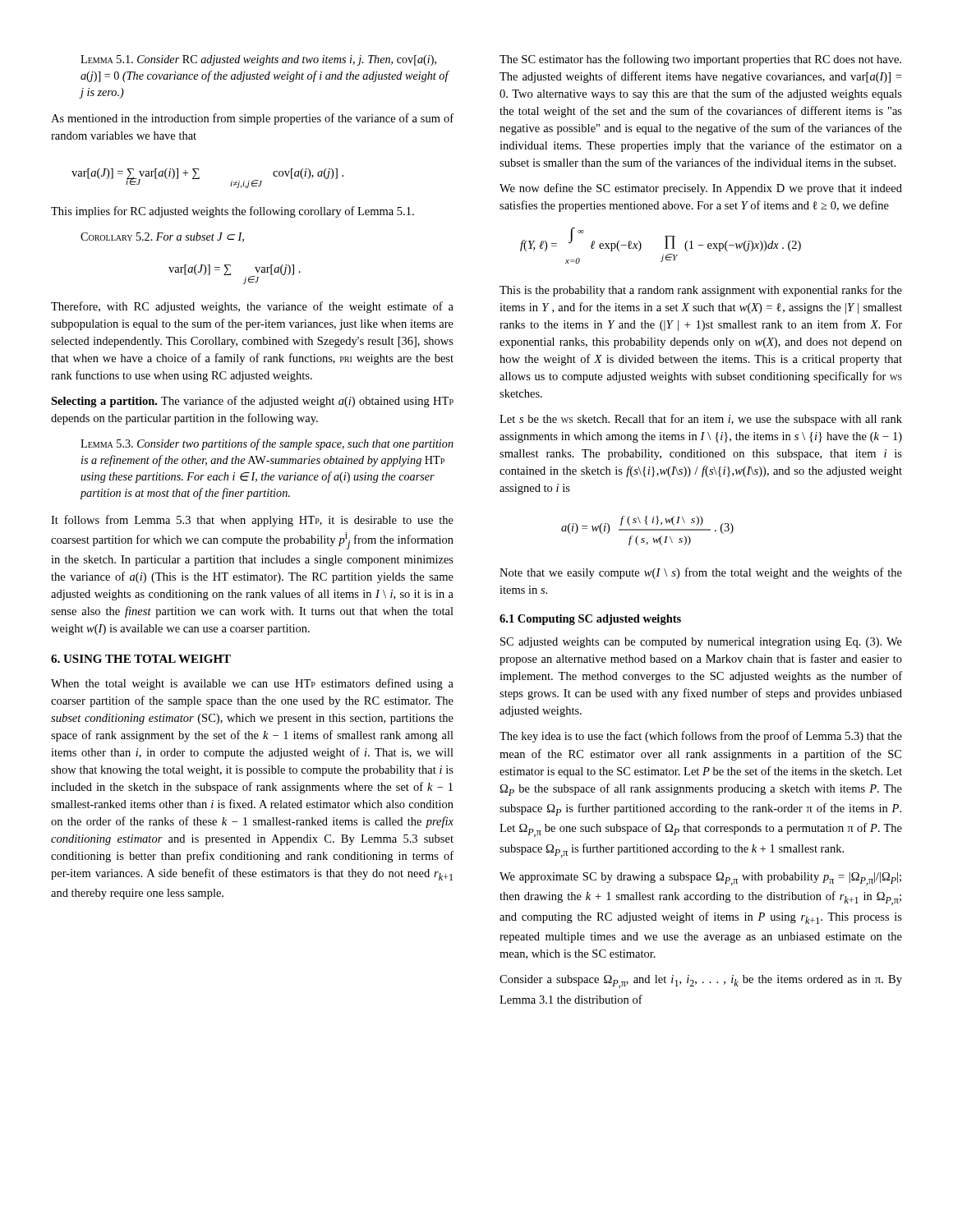The height and width of the screenshot is (1232, 953).
Task: Locate the block of text that opens with "SC adjusted weights can be"
Action: [x=701, y=821]
